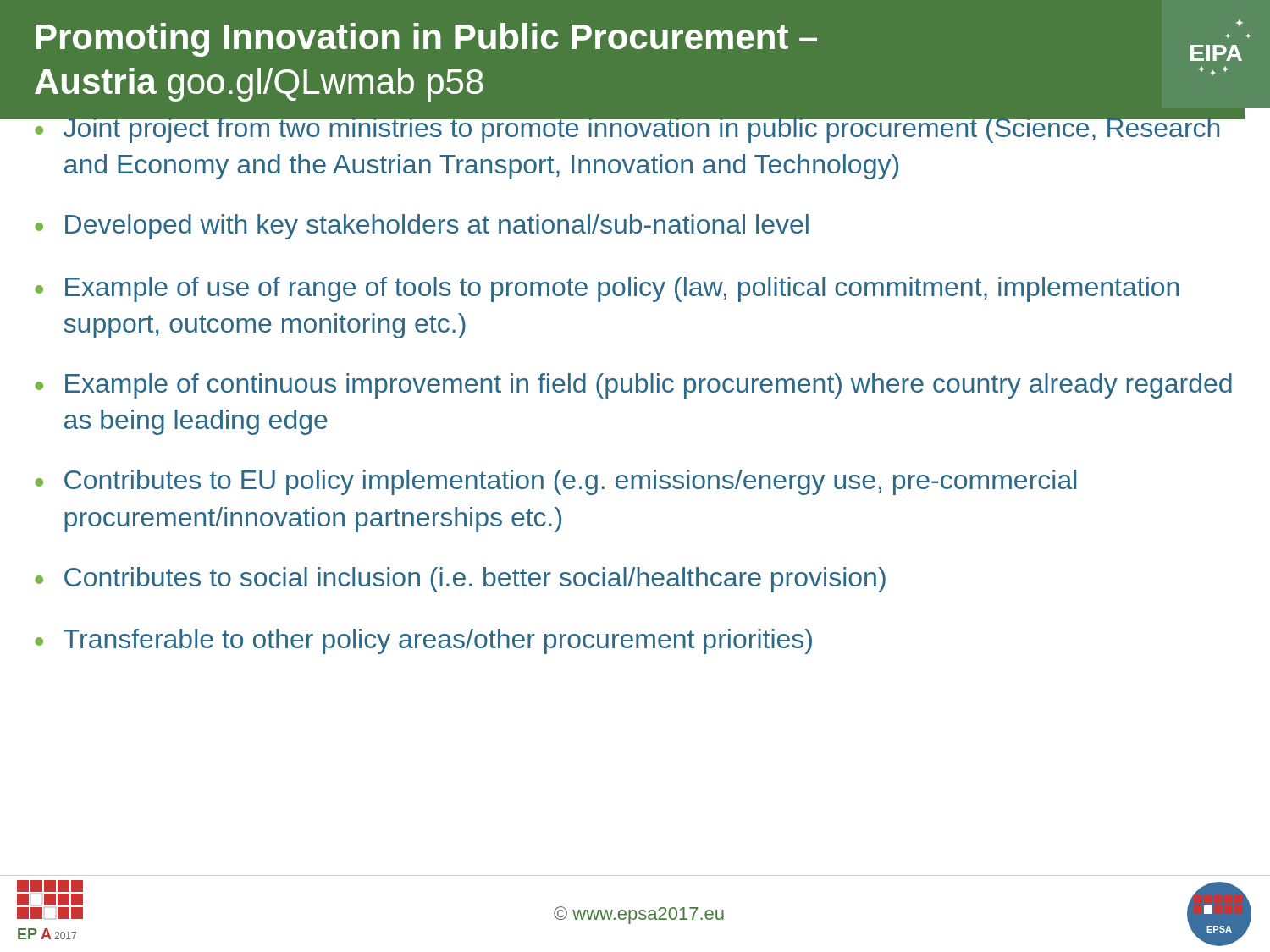
Task: Select the list item with the text "• Joint project from two ministries to"
Action: (x=635, y=147)
